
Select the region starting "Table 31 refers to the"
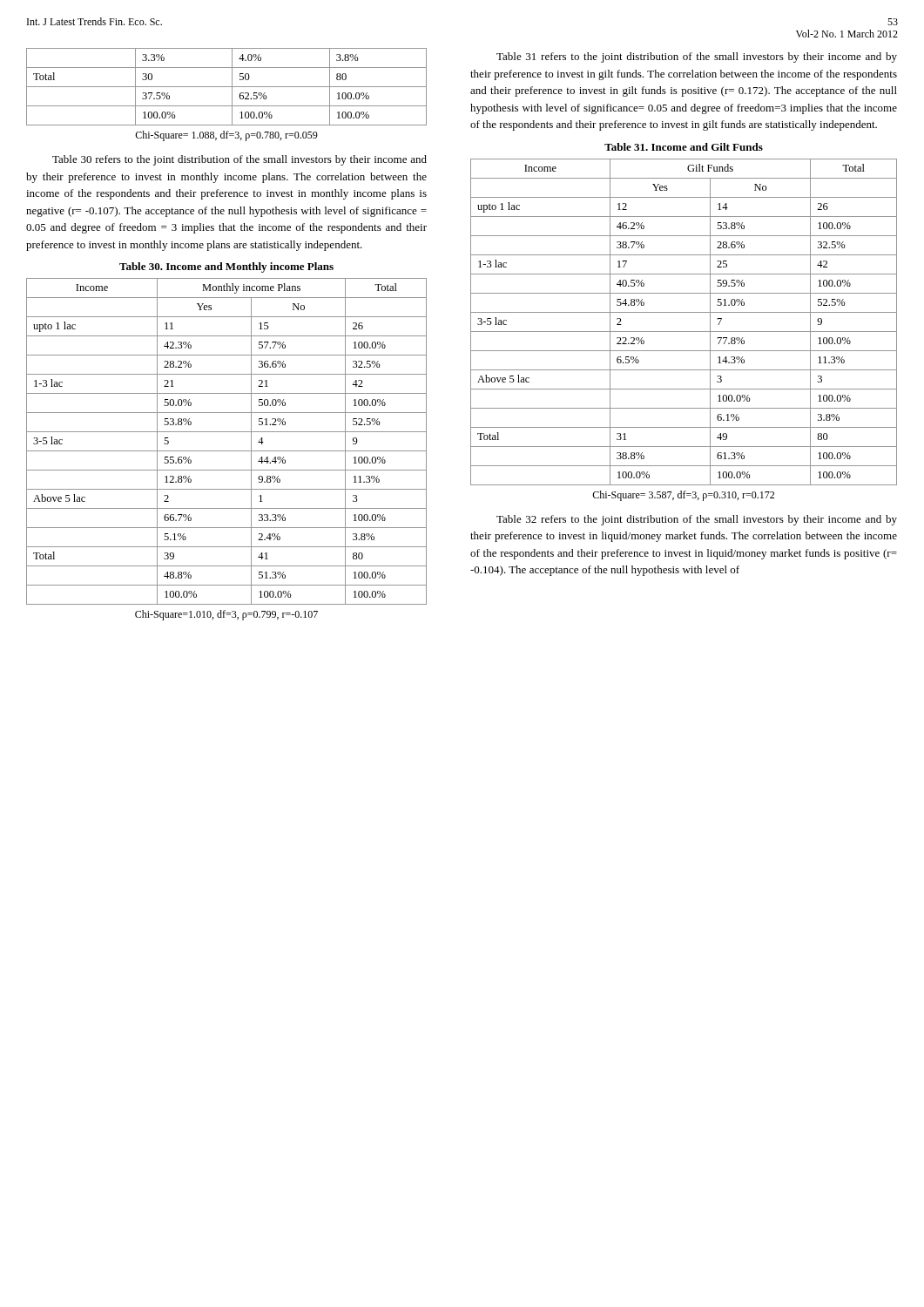tap(684, 90)
